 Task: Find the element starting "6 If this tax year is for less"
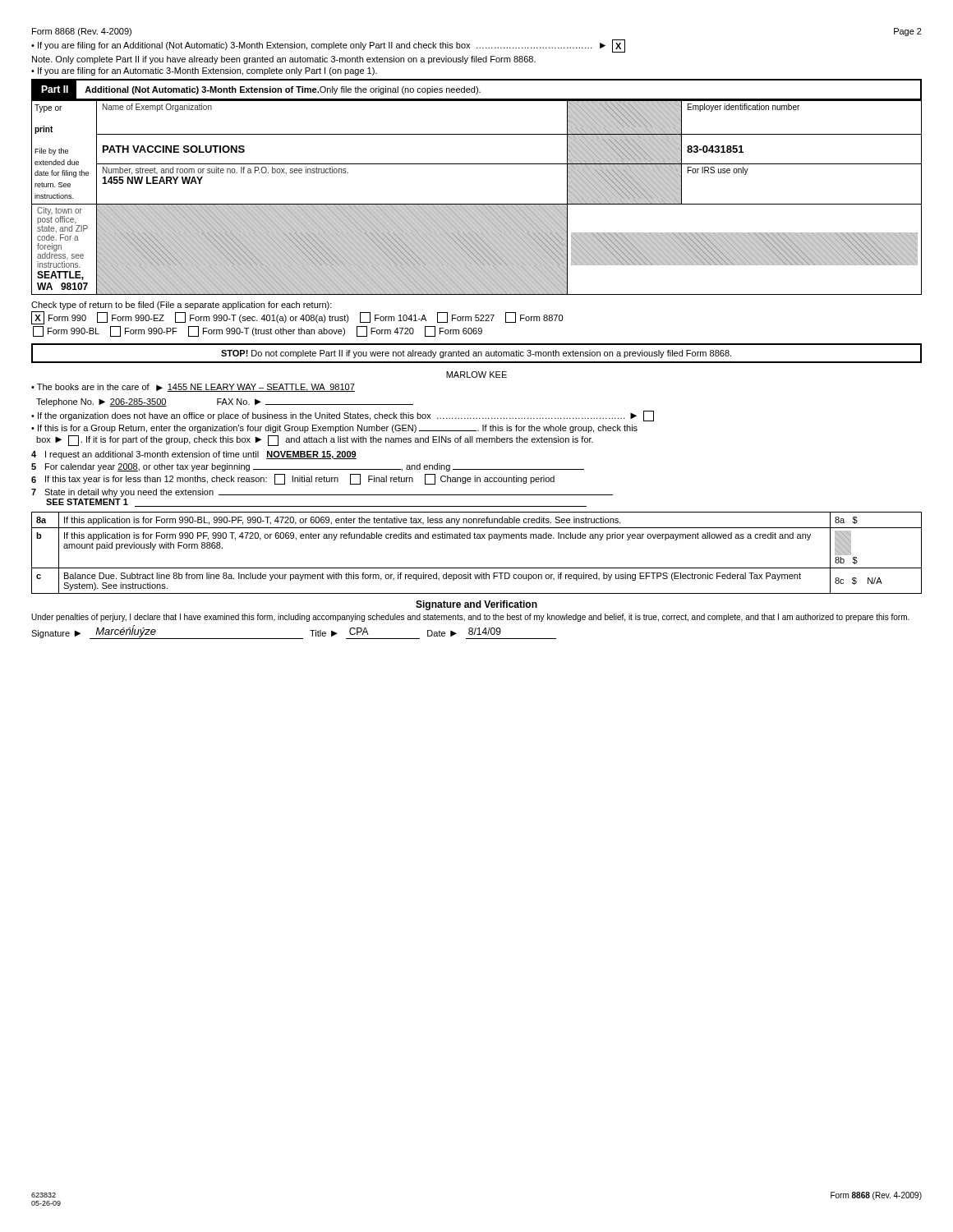(x=293, y=479)
